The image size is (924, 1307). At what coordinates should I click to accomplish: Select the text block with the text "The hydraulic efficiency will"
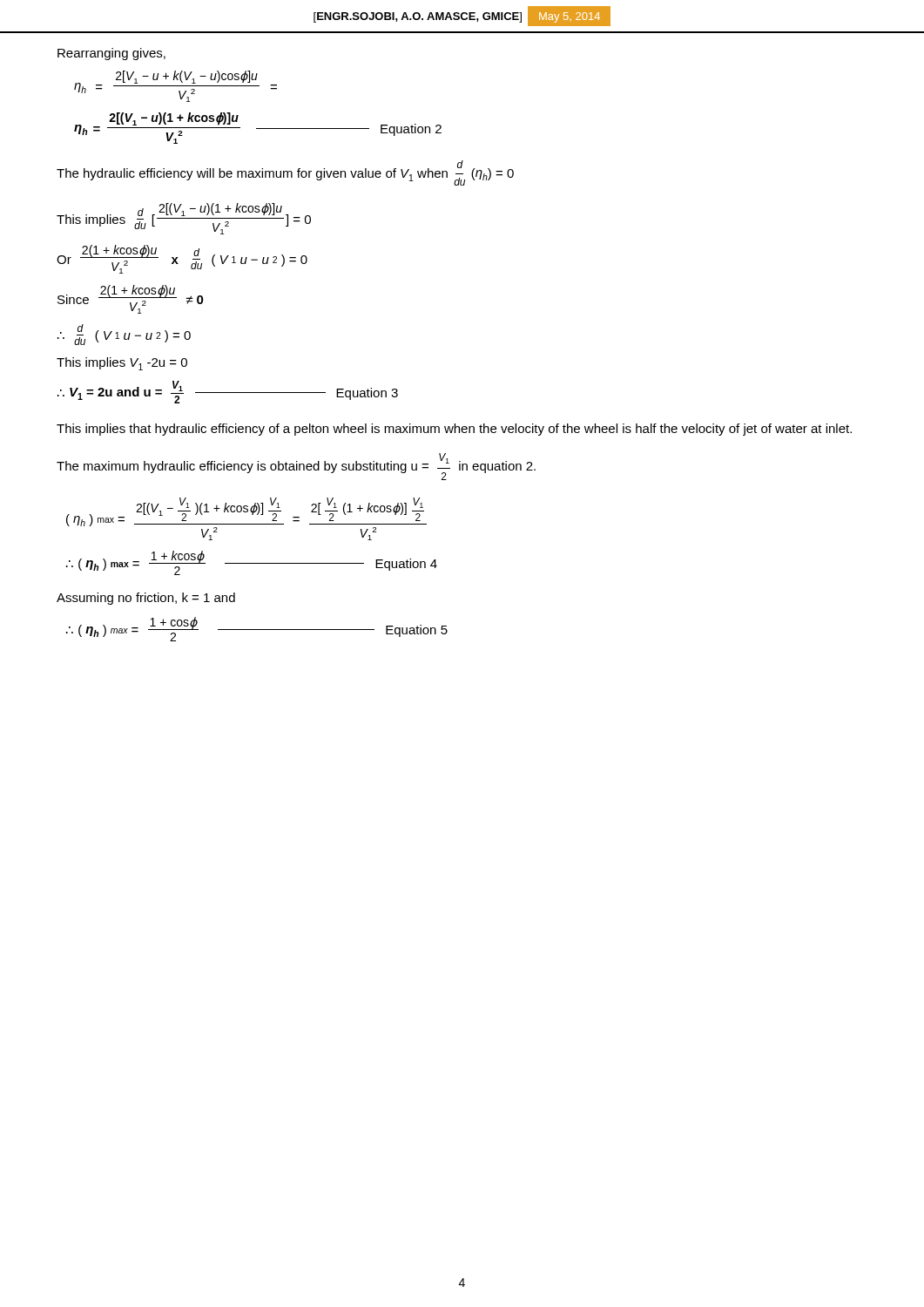click(285, 174)
